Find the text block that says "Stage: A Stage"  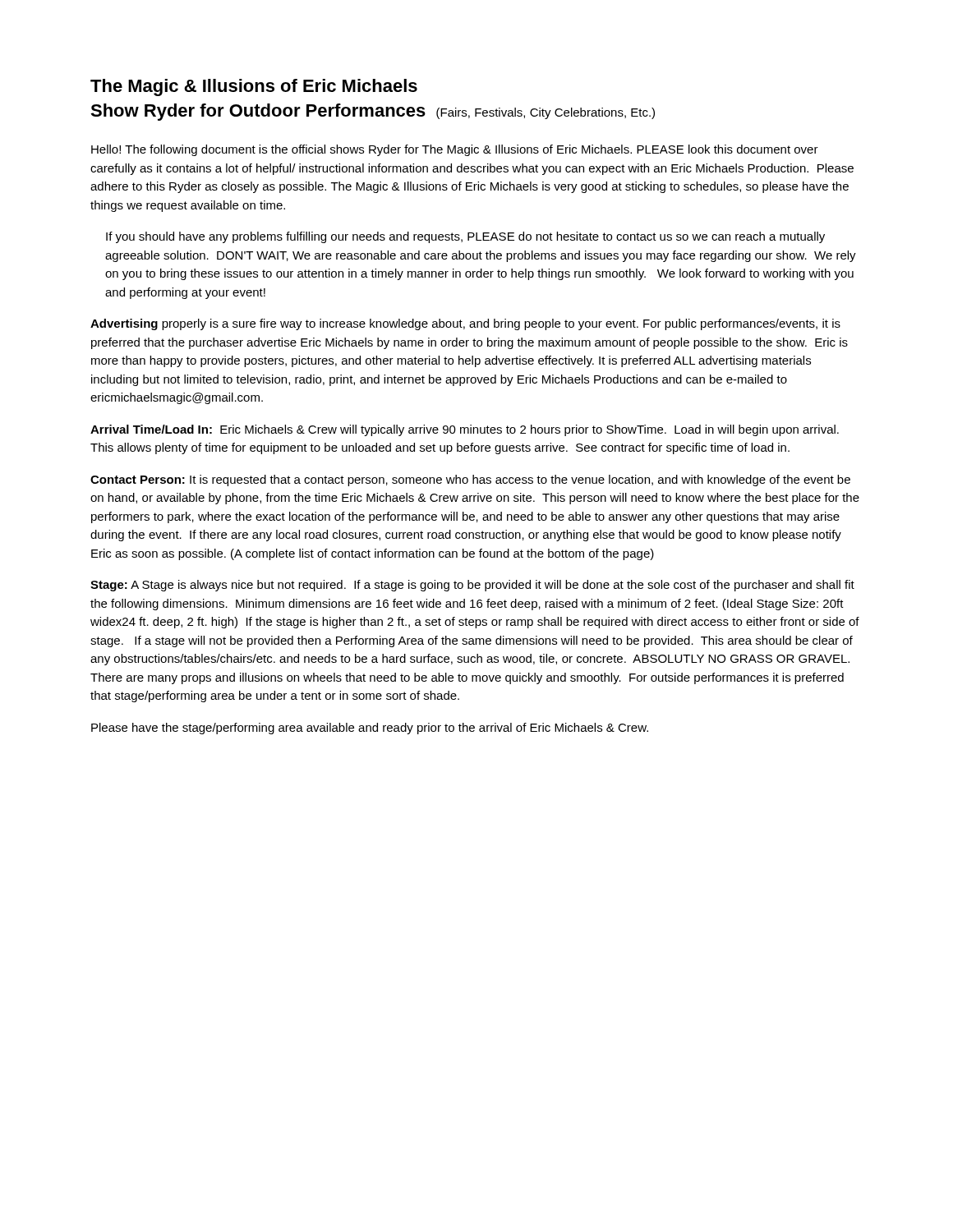point(475,640)
